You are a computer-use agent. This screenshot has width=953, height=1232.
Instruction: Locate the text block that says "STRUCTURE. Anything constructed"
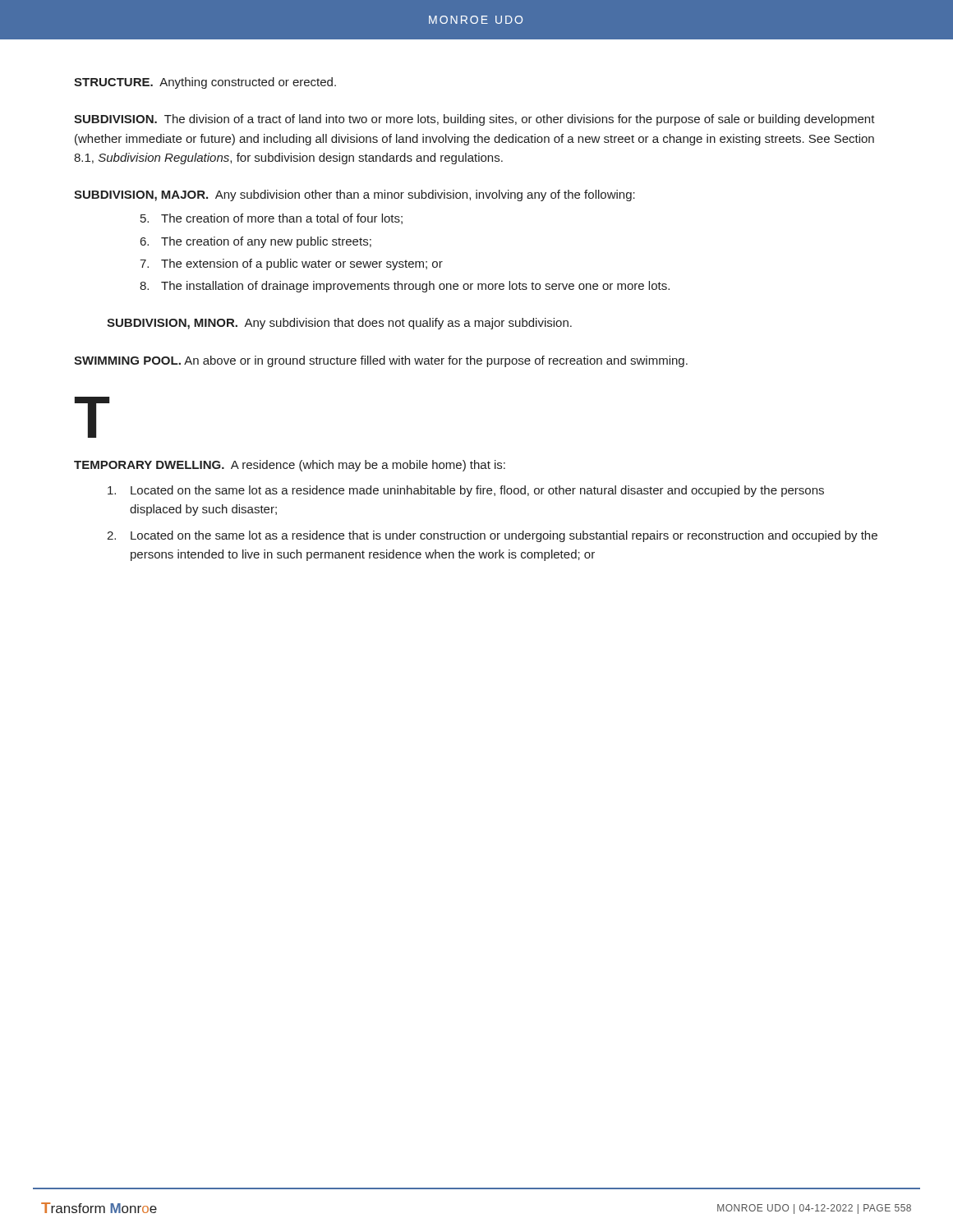coord(205,83)
